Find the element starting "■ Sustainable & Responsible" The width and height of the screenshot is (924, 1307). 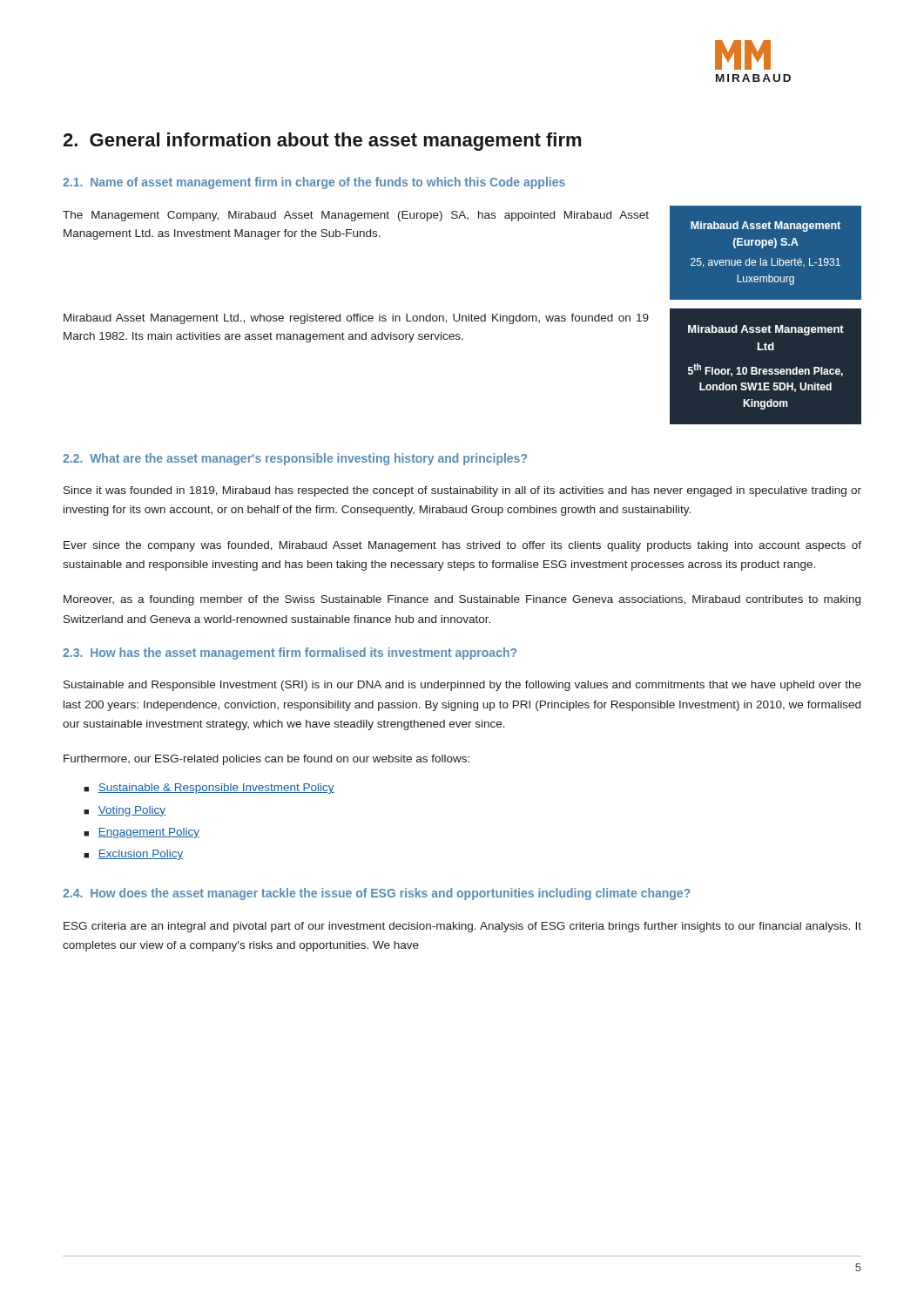pos(209,788)
